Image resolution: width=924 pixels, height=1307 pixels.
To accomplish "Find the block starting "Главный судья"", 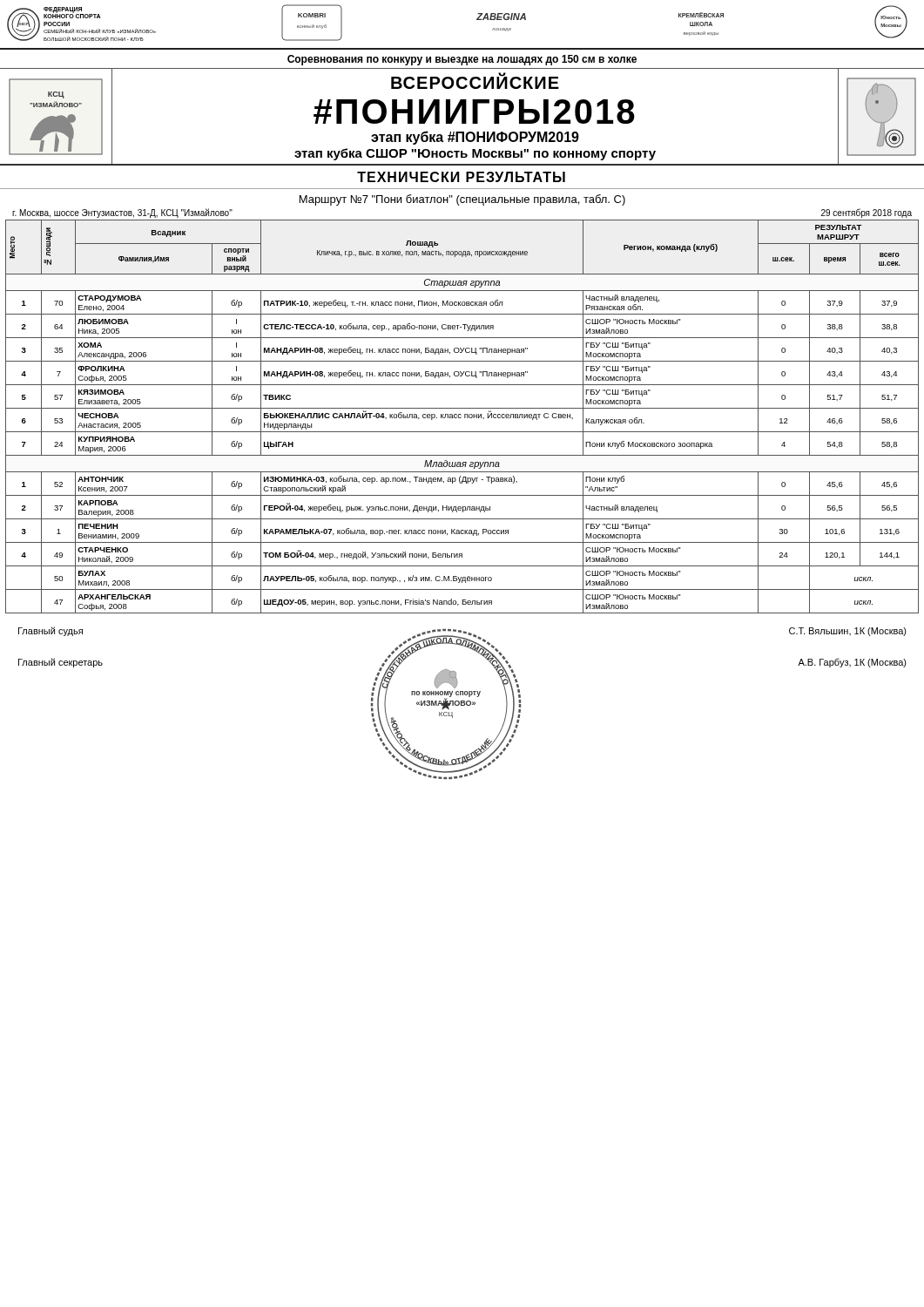I will tap(50, 631).
